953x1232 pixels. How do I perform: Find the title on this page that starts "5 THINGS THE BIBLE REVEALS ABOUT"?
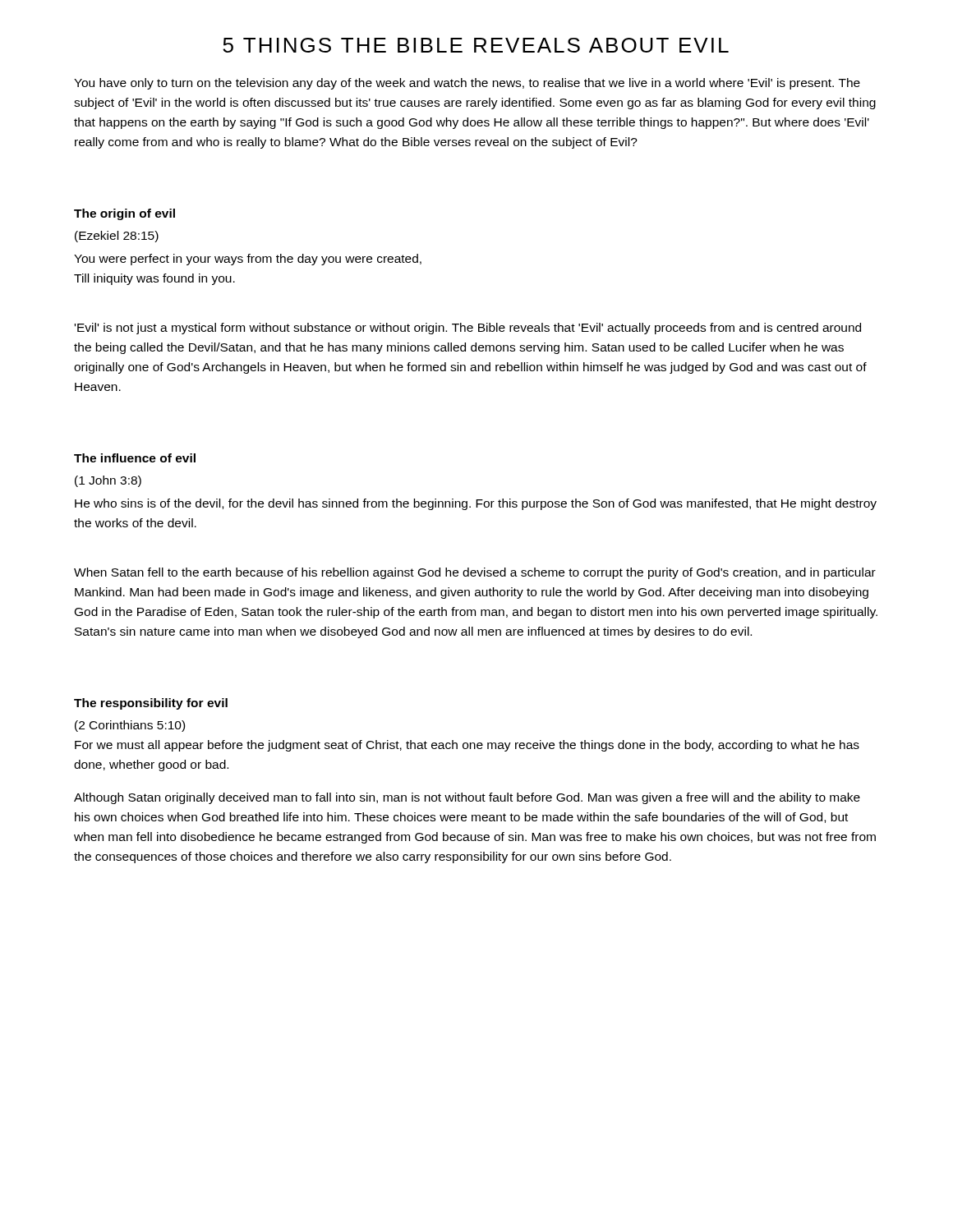(476, 45)
